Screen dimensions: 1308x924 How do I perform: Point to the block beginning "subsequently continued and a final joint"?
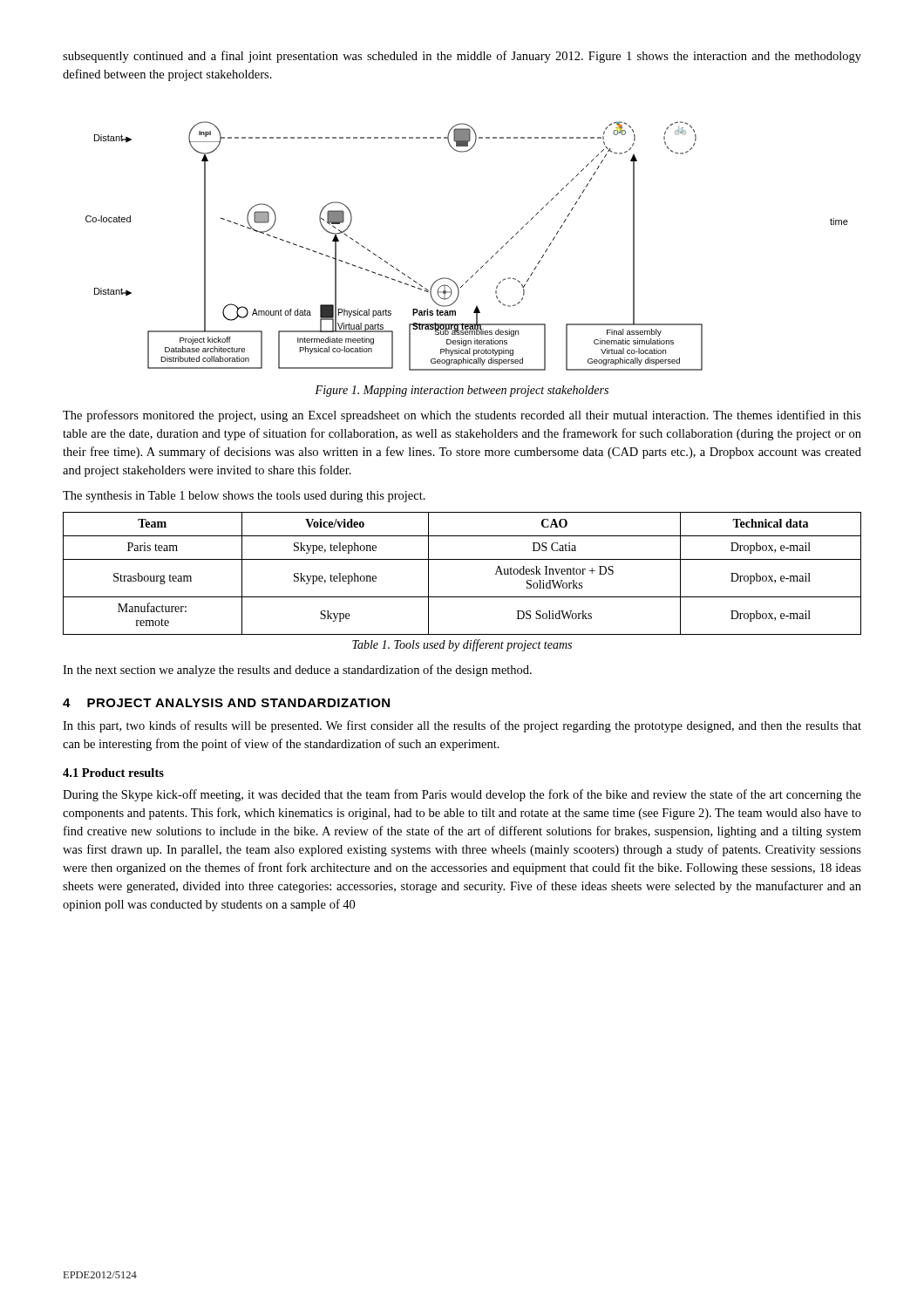click(x=462, y=65)
